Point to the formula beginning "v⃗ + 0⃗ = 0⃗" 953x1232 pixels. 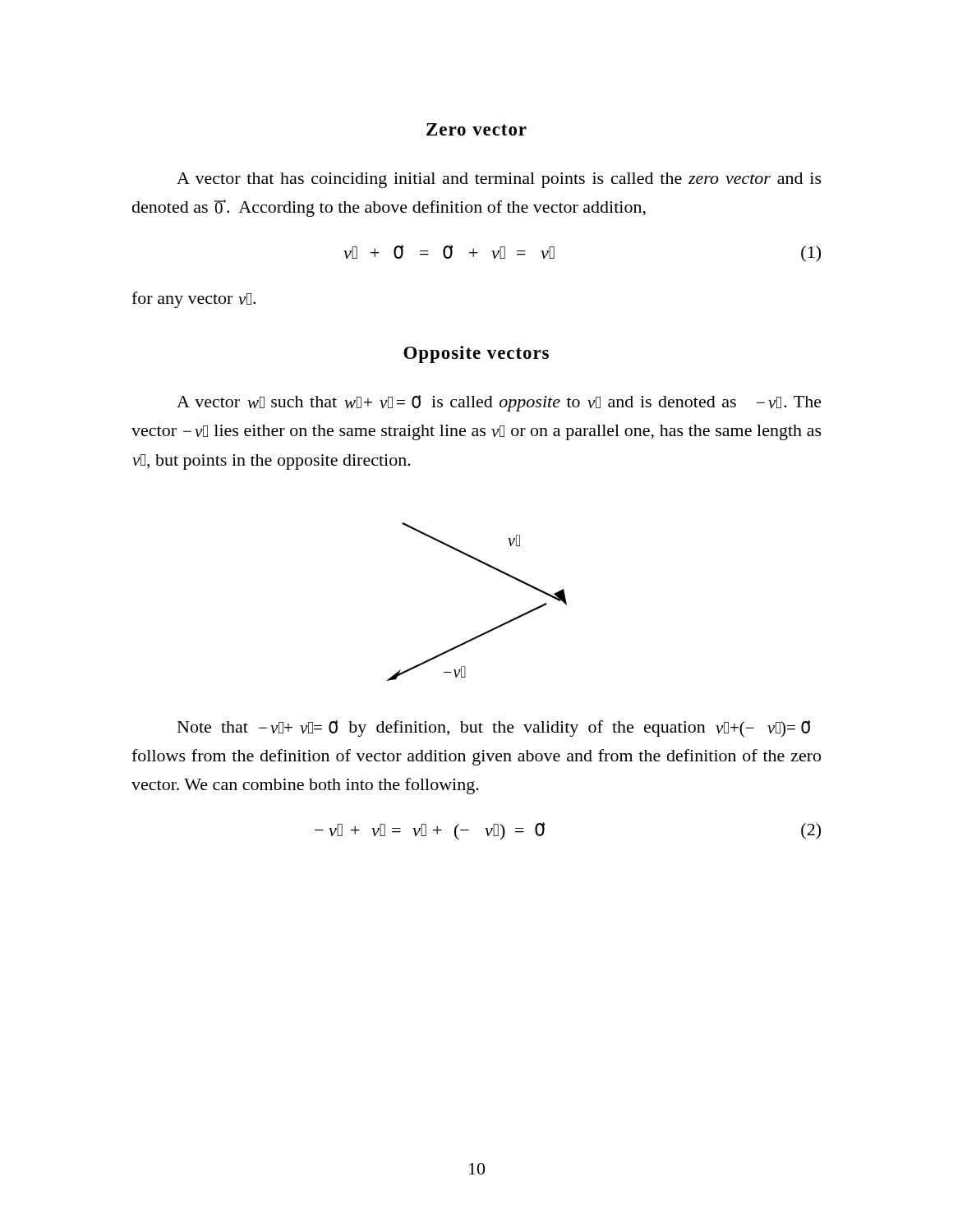(x=451, y=253)
